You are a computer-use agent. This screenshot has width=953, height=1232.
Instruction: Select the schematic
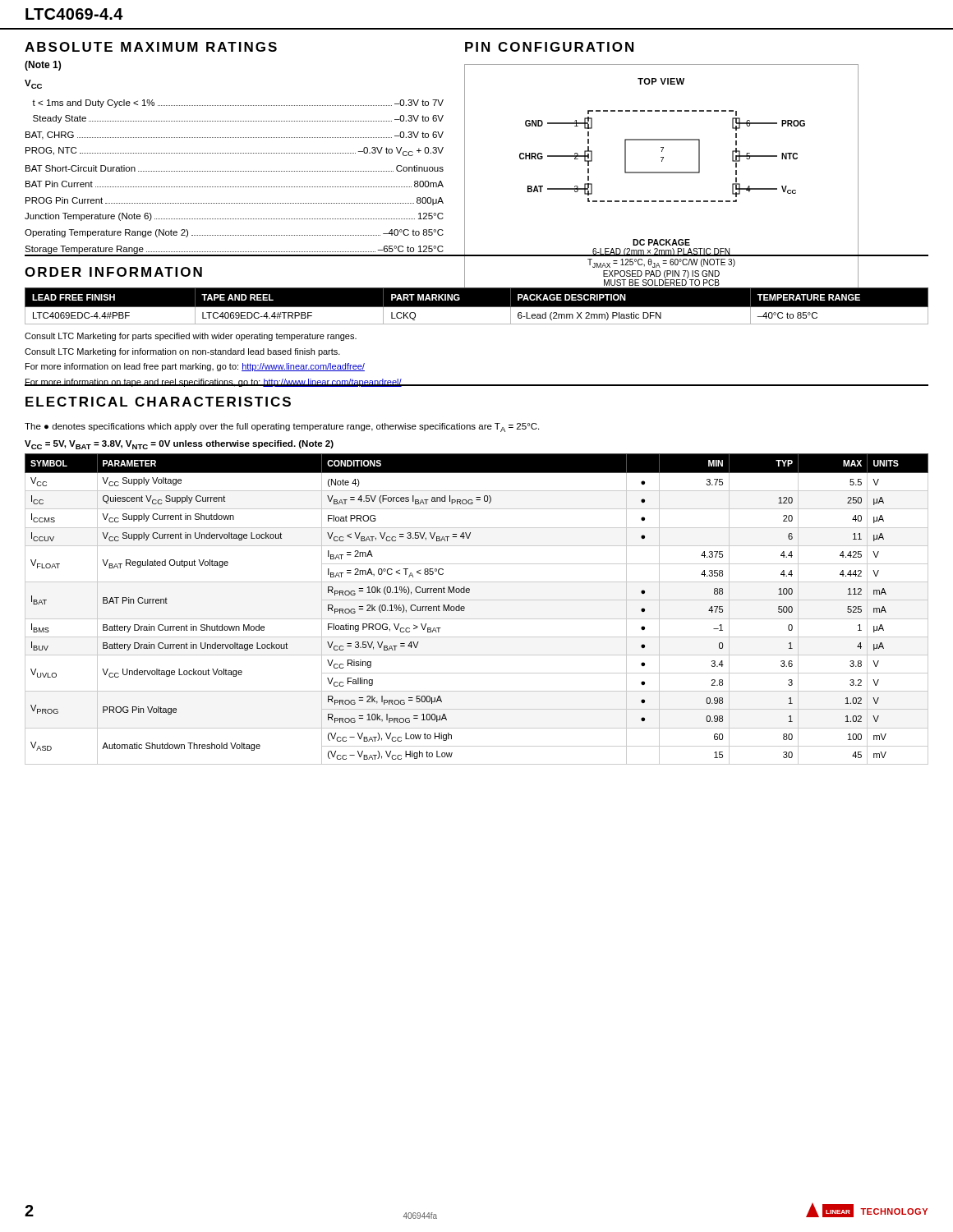point(661,180)
